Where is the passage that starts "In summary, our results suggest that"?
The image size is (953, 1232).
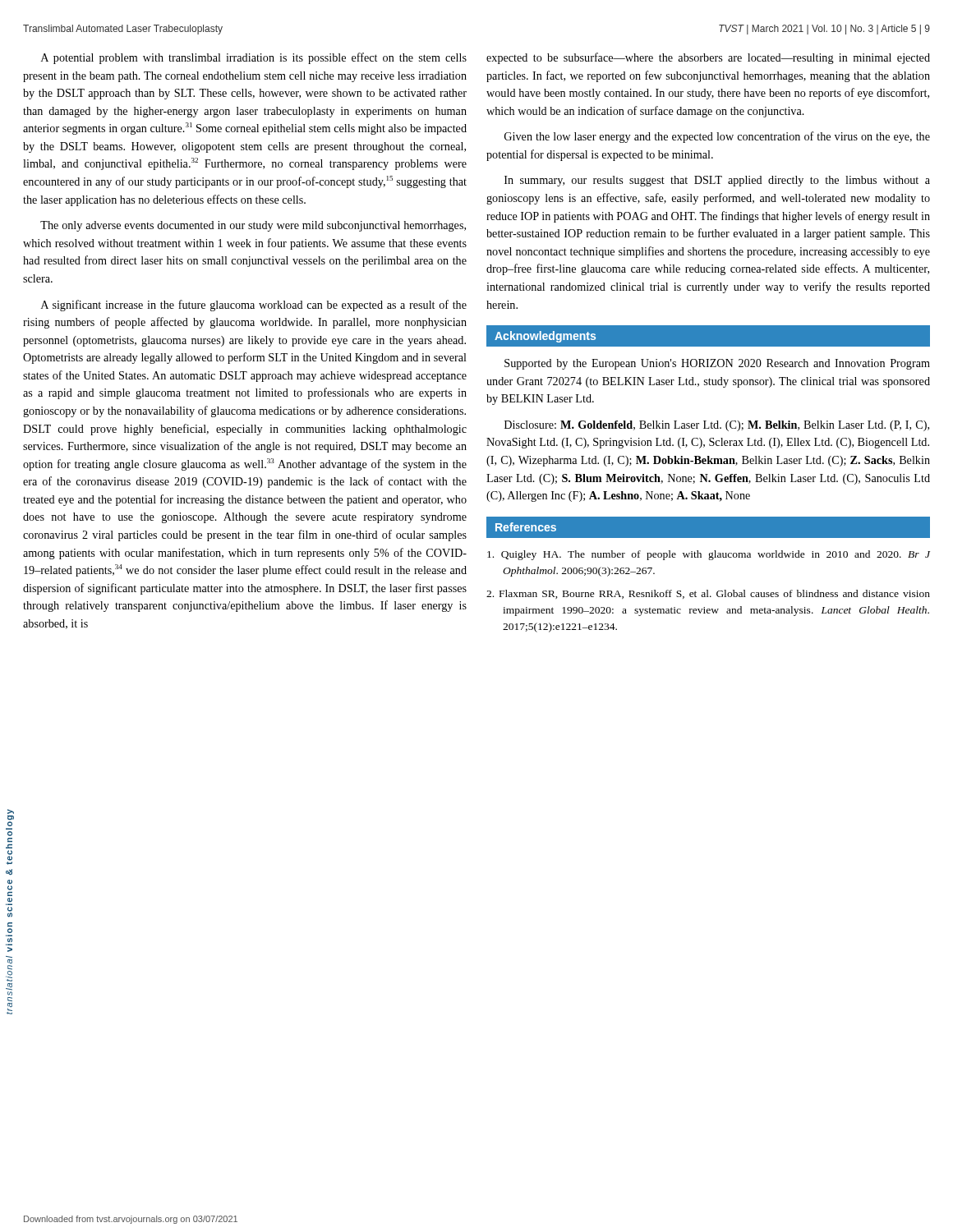708,243
